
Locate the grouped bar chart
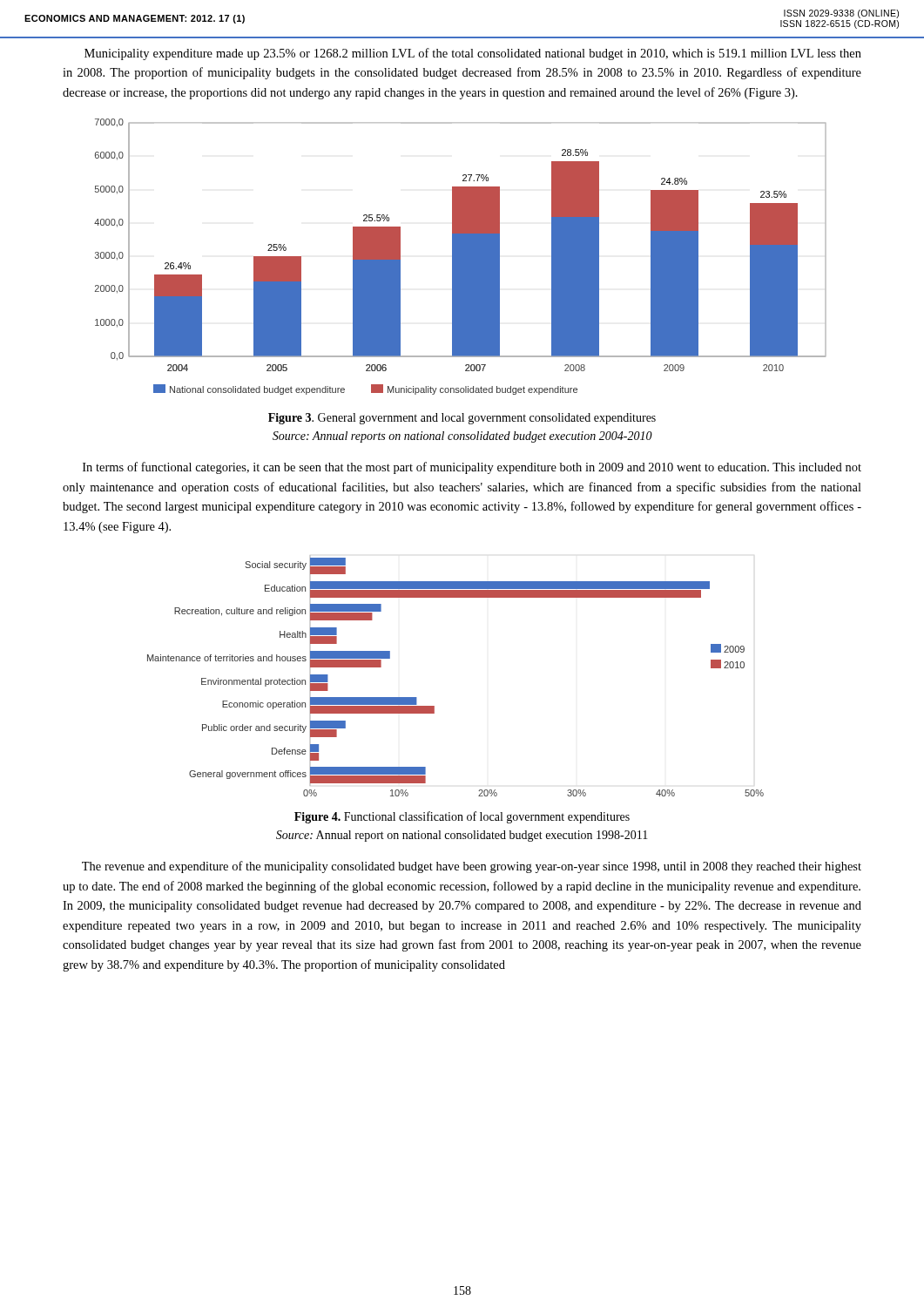(462, 260)
